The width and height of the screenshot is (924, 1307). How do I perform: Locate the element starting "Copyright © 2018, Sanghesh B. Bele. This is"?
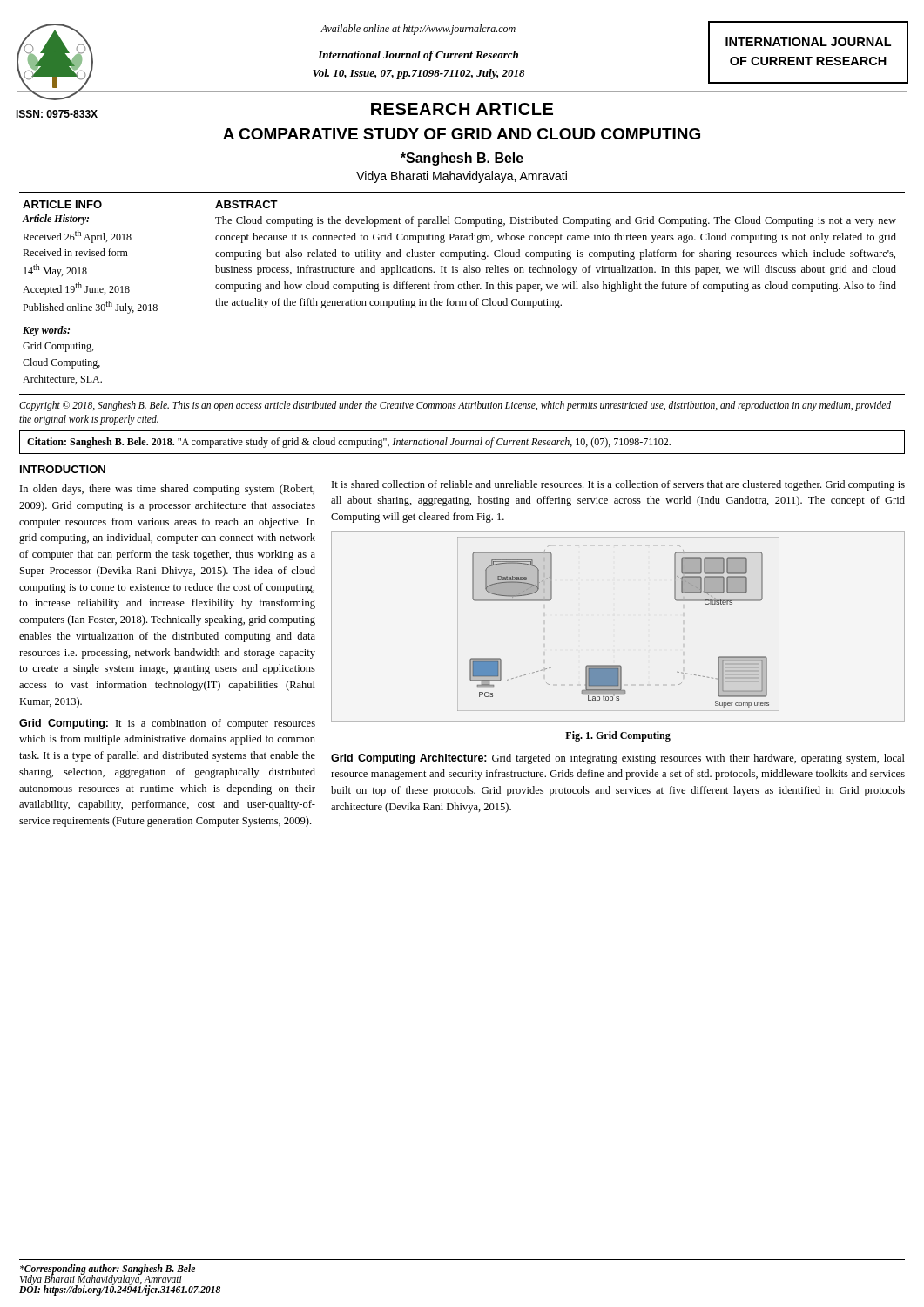[x=455, y=412]
